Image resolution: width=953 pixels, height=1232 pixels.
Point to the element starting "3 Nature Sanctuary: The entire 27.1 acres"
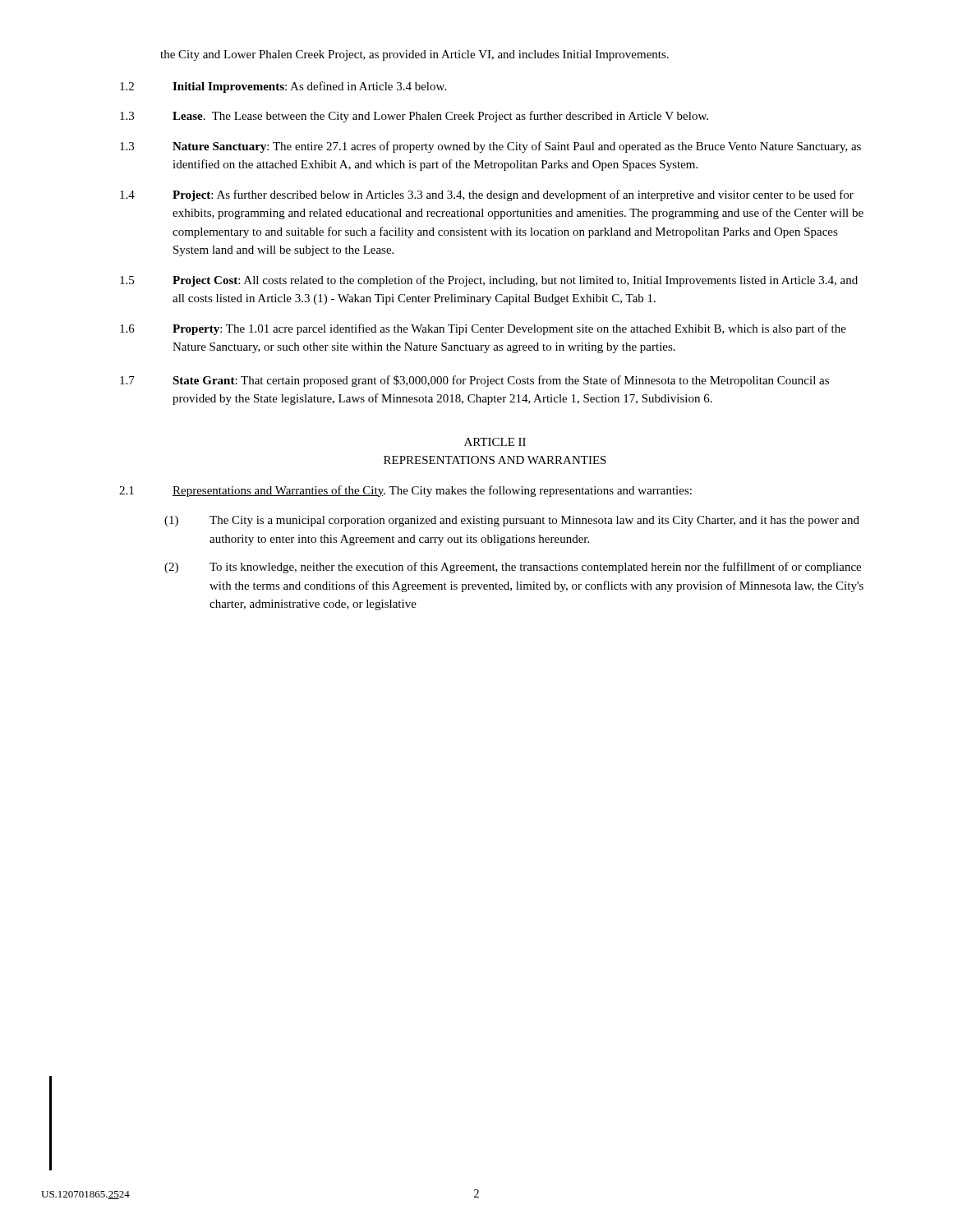tap(495, 155)
